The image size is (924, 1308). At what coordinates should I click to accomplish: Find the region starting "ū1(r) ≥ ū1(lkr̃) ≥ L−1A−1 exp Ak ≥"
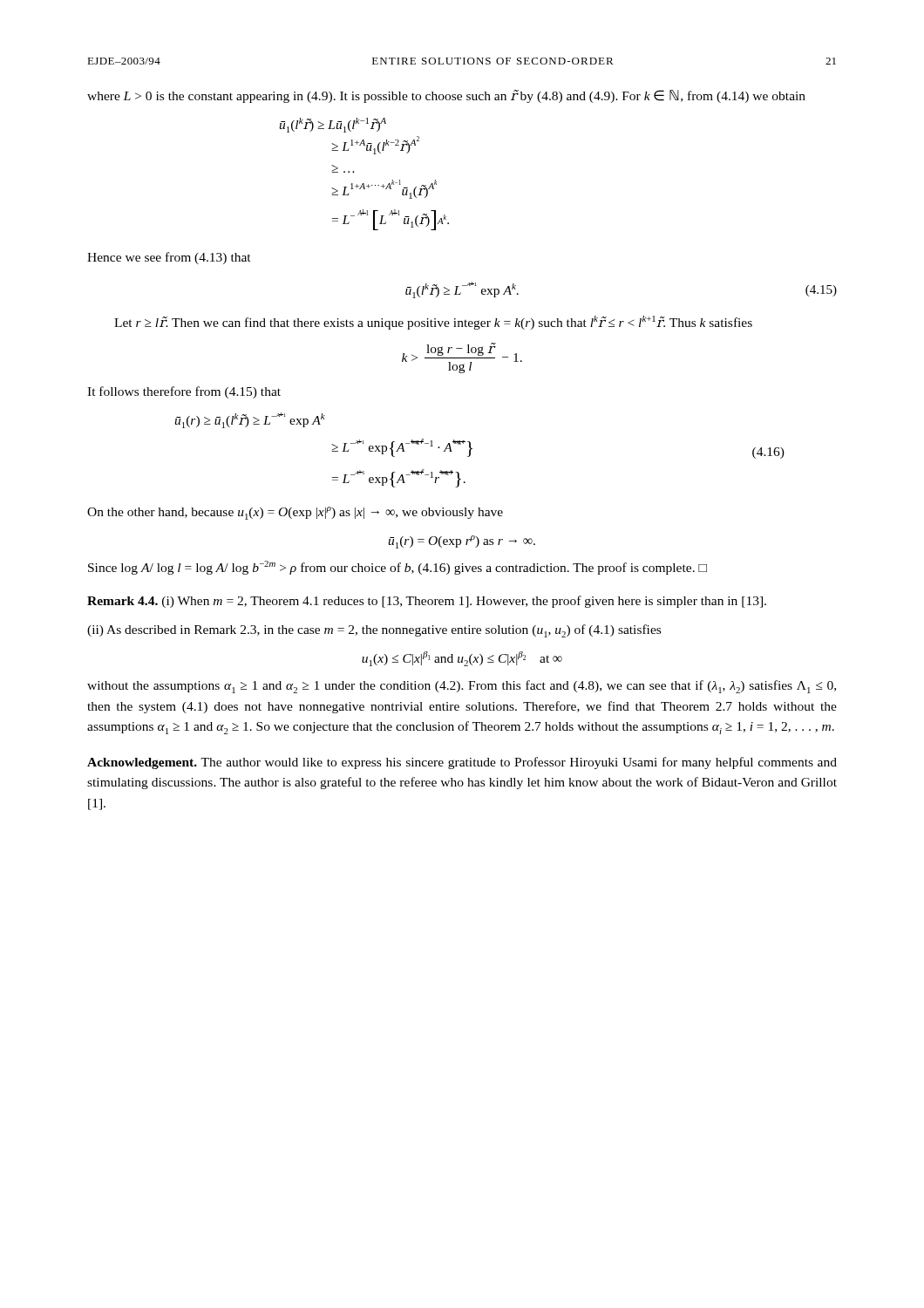click(462, 451)
